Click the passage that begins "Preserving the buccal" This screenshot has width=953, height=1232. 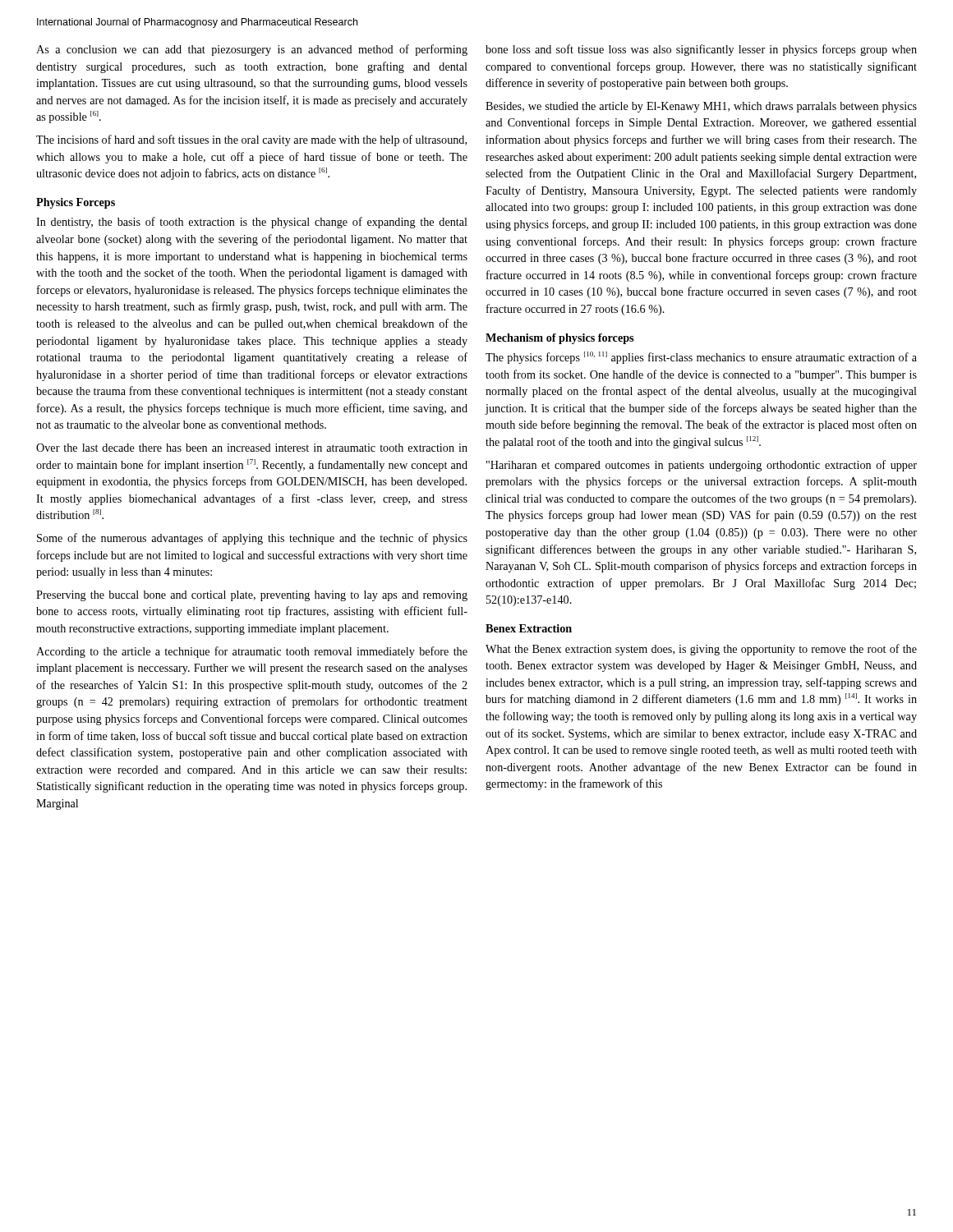[x=252, y=612]
